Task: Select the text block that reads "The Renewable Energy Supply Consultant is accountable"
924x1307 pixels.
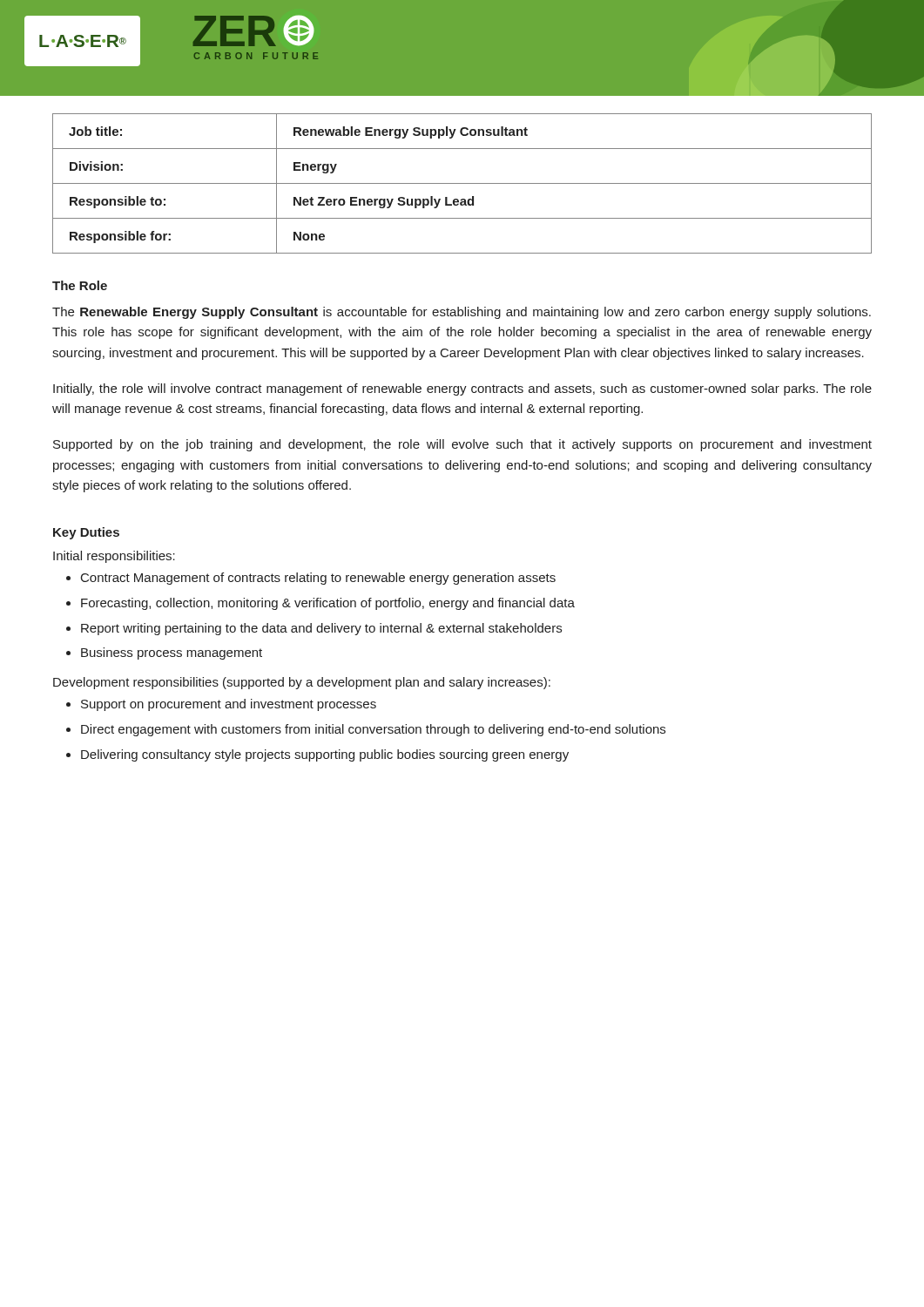Action: pos(462,332)
